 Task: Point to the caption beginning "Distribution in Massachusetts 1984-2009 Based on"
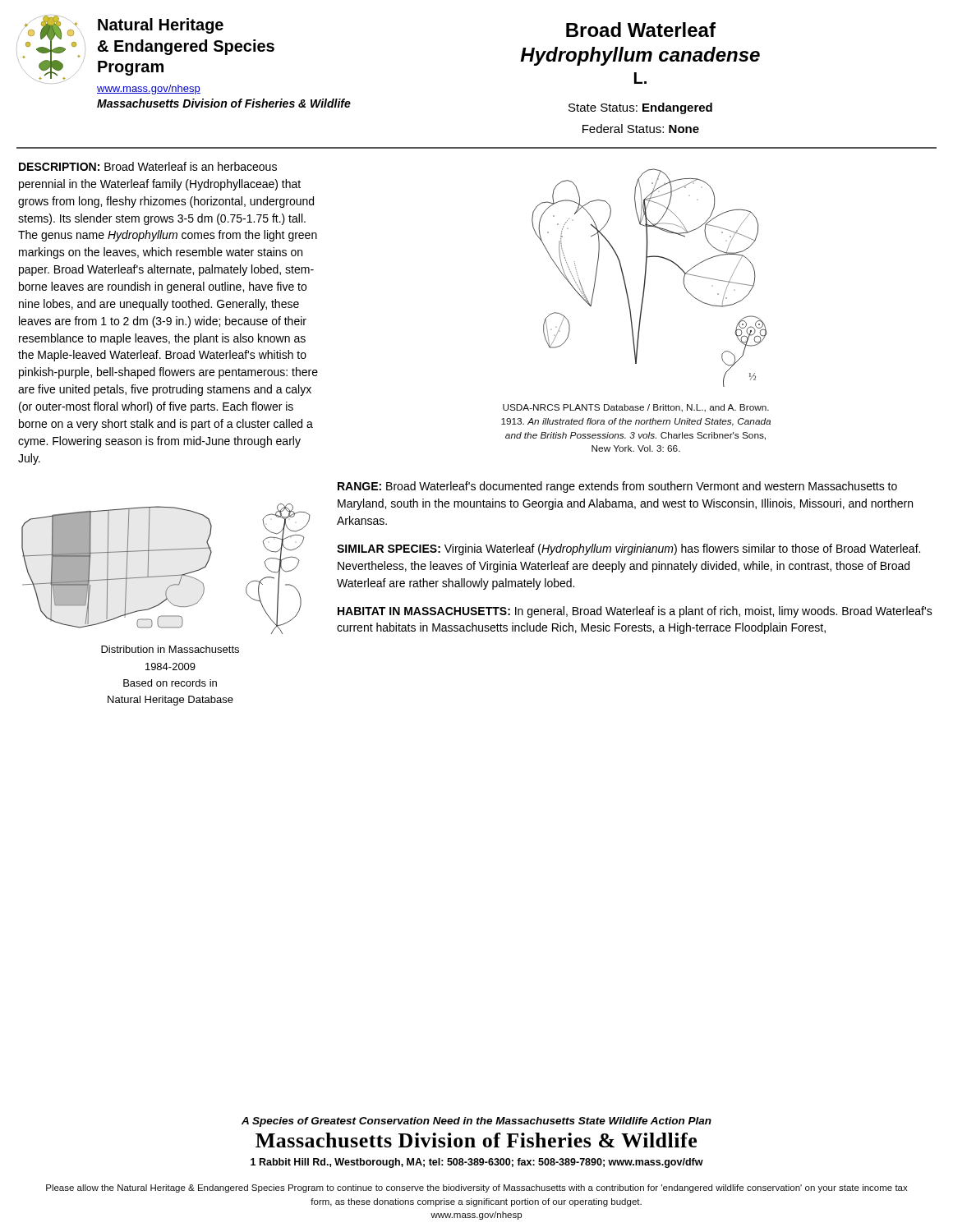[x=170, y=674]
